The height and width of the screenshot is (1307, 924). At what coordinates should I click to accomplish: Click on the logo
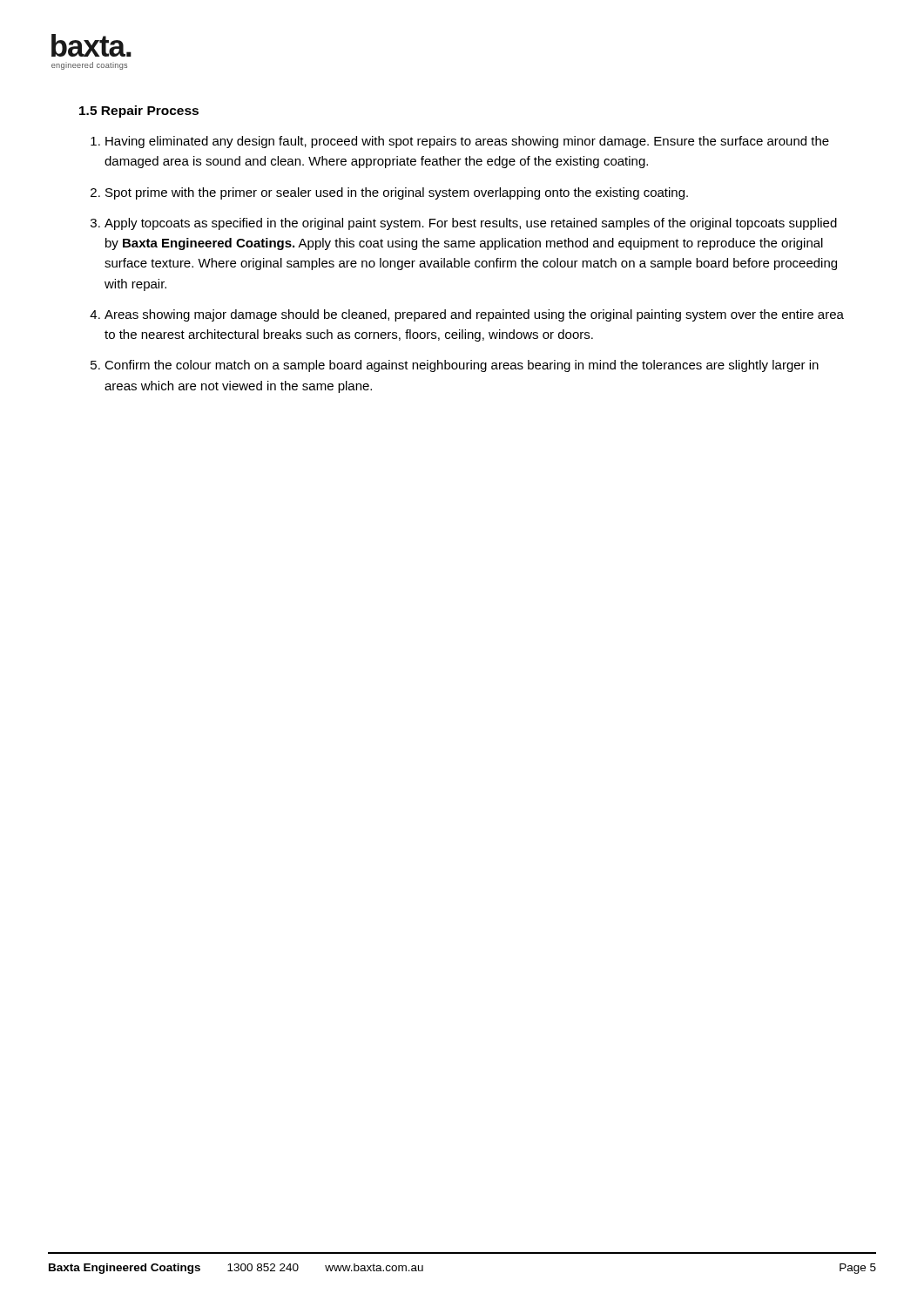[96, 52]
